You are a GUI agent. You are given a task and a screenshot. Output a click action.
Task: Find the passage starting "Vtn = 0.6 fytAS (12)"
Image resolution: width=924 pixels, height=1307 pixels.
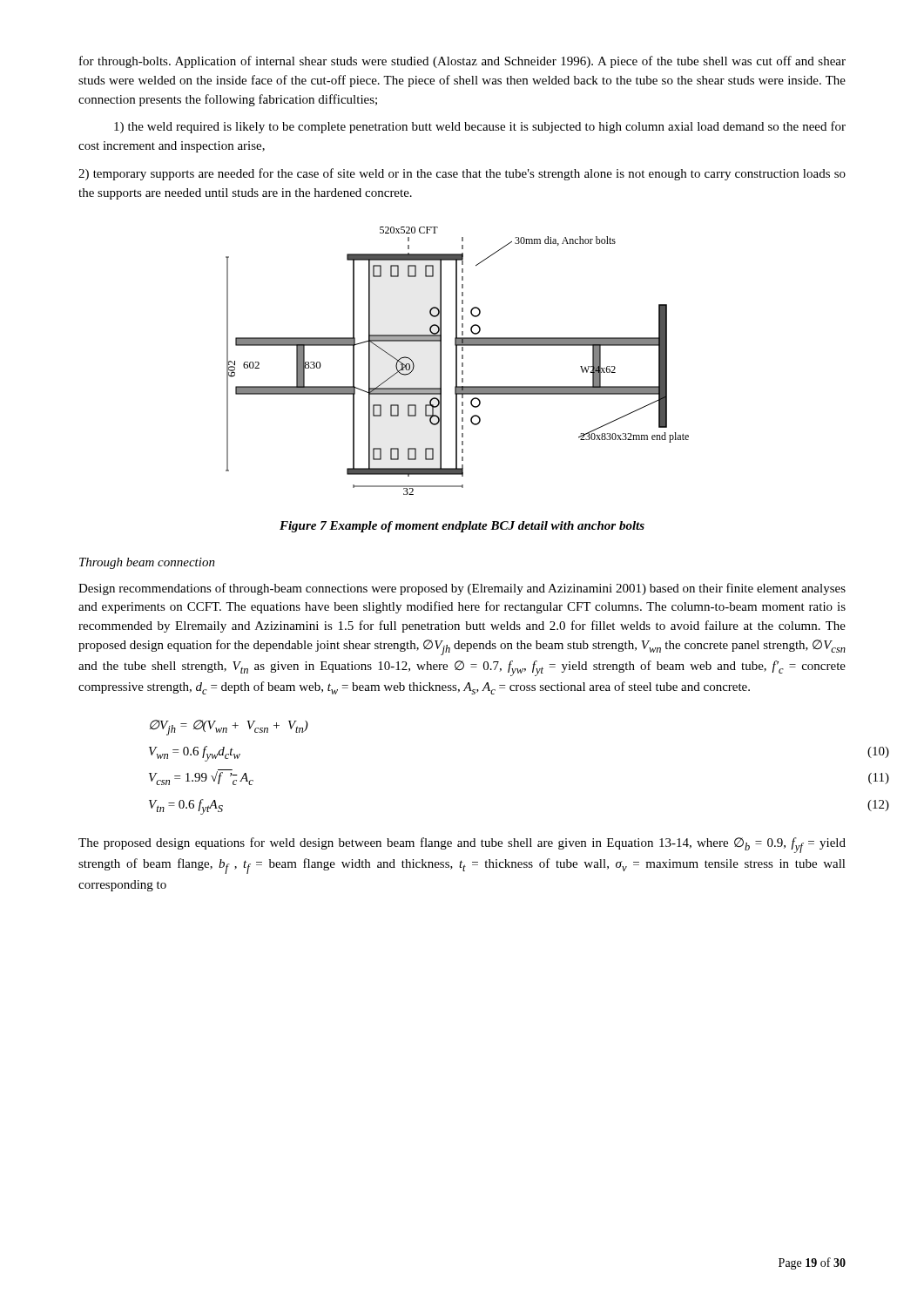coord(186,807)
